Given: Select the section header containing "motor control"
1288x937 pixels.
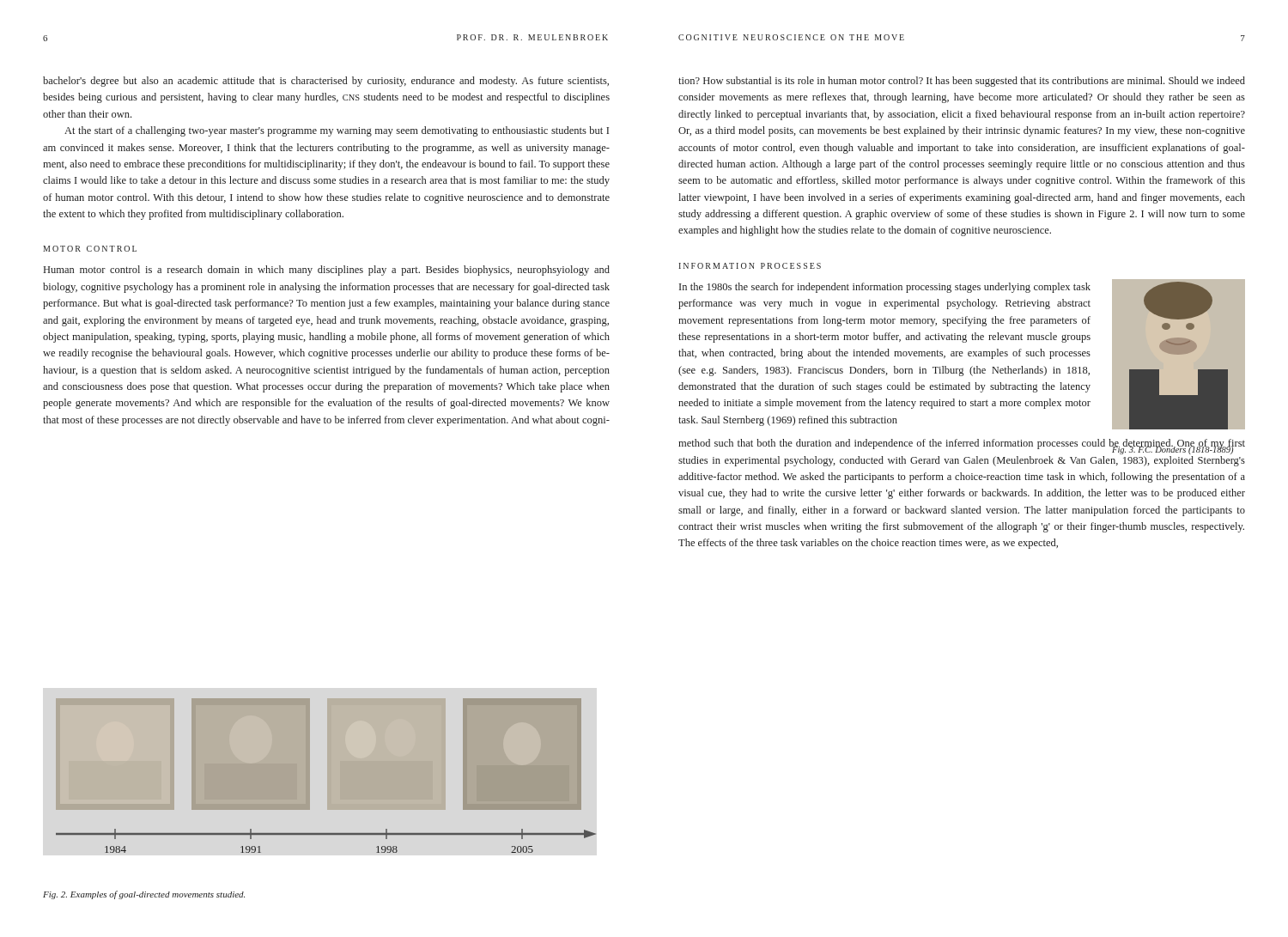Looking at the screenshot, I should click(x=91, y=249).
